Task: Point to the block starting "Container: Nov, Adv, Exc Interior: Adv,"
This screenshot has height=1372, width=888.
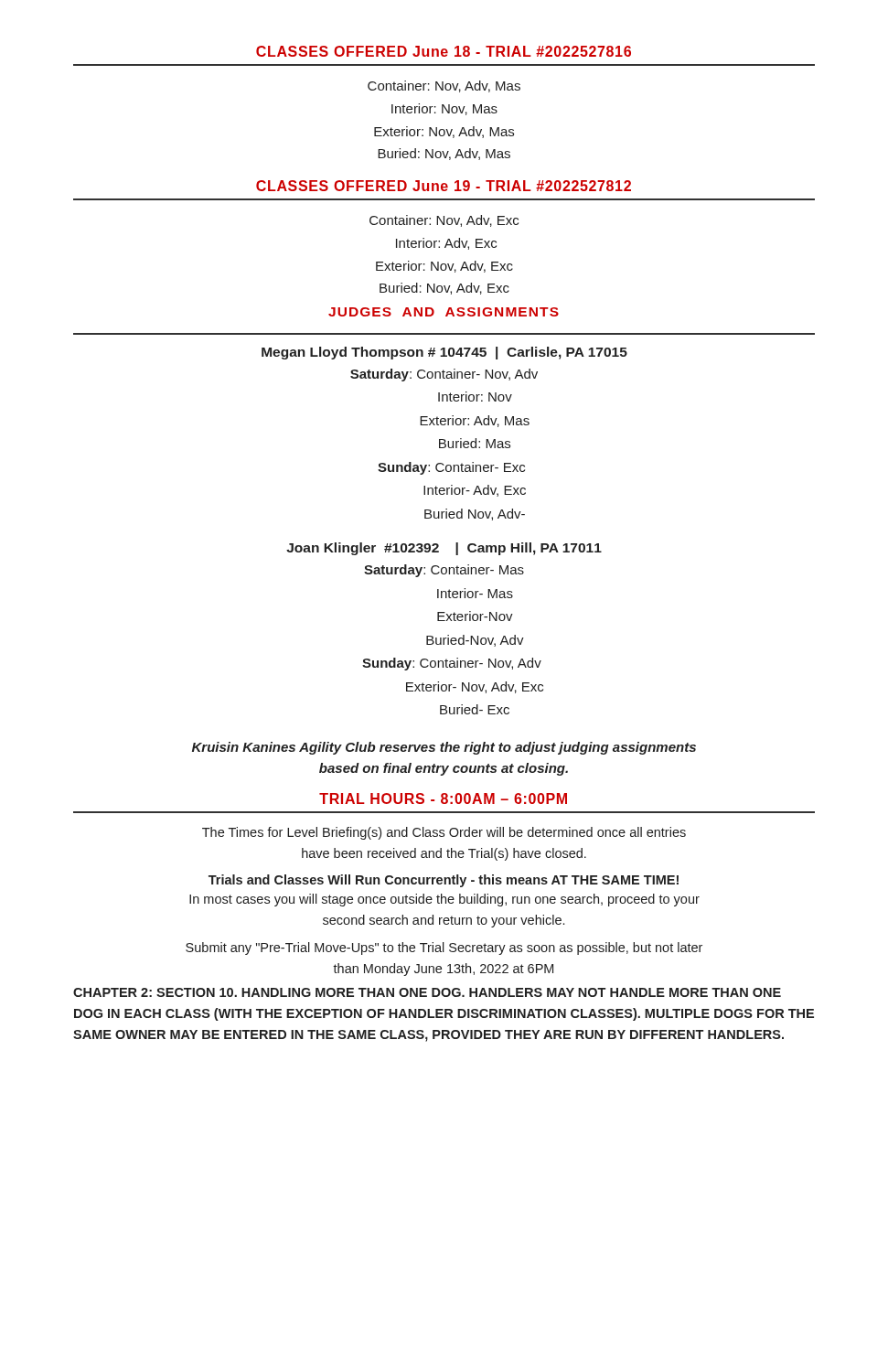Action: point(444,266)
